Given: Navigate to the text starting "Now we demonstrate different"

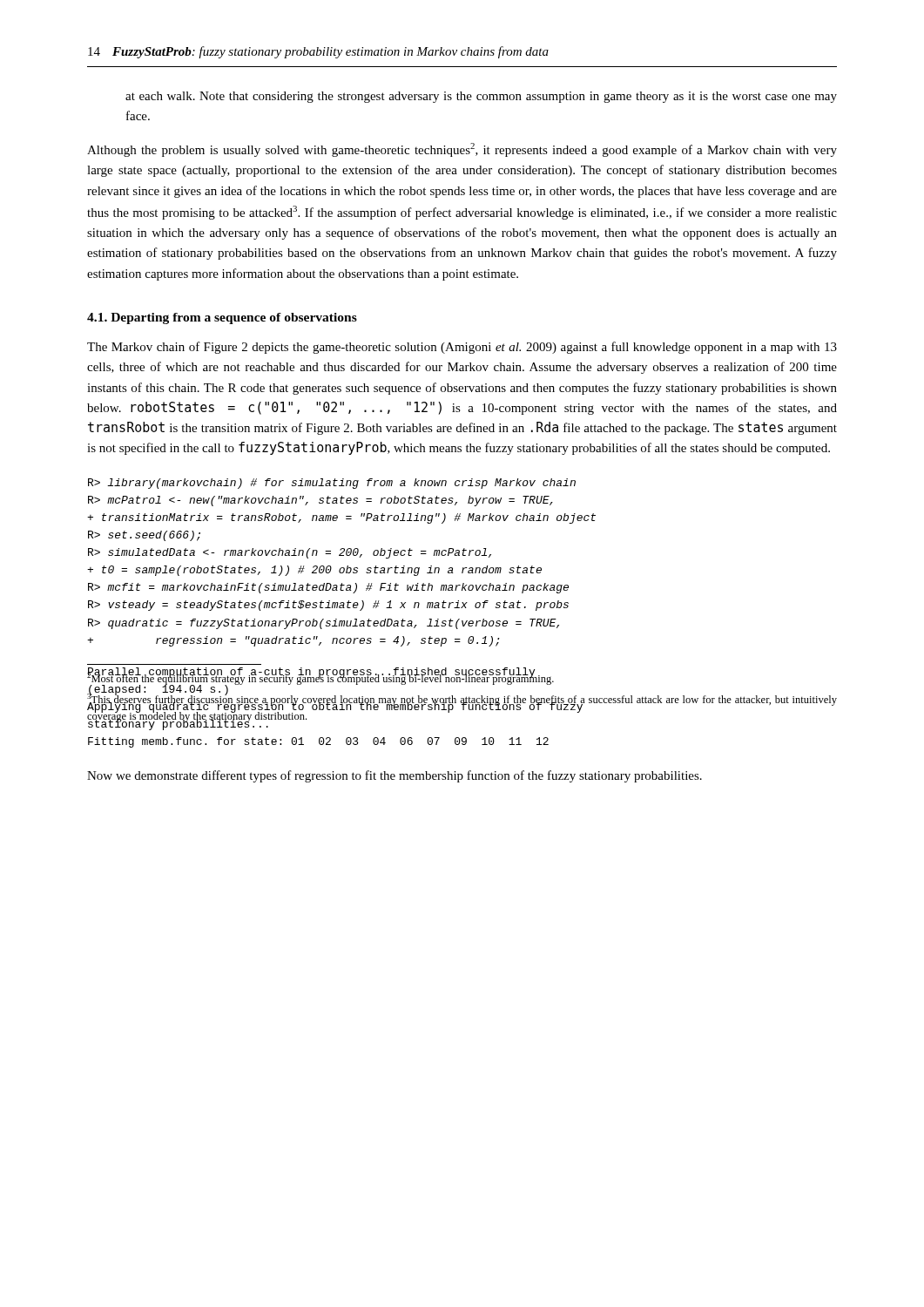Looking at the screenshot, I should click(x=395, y=775).
